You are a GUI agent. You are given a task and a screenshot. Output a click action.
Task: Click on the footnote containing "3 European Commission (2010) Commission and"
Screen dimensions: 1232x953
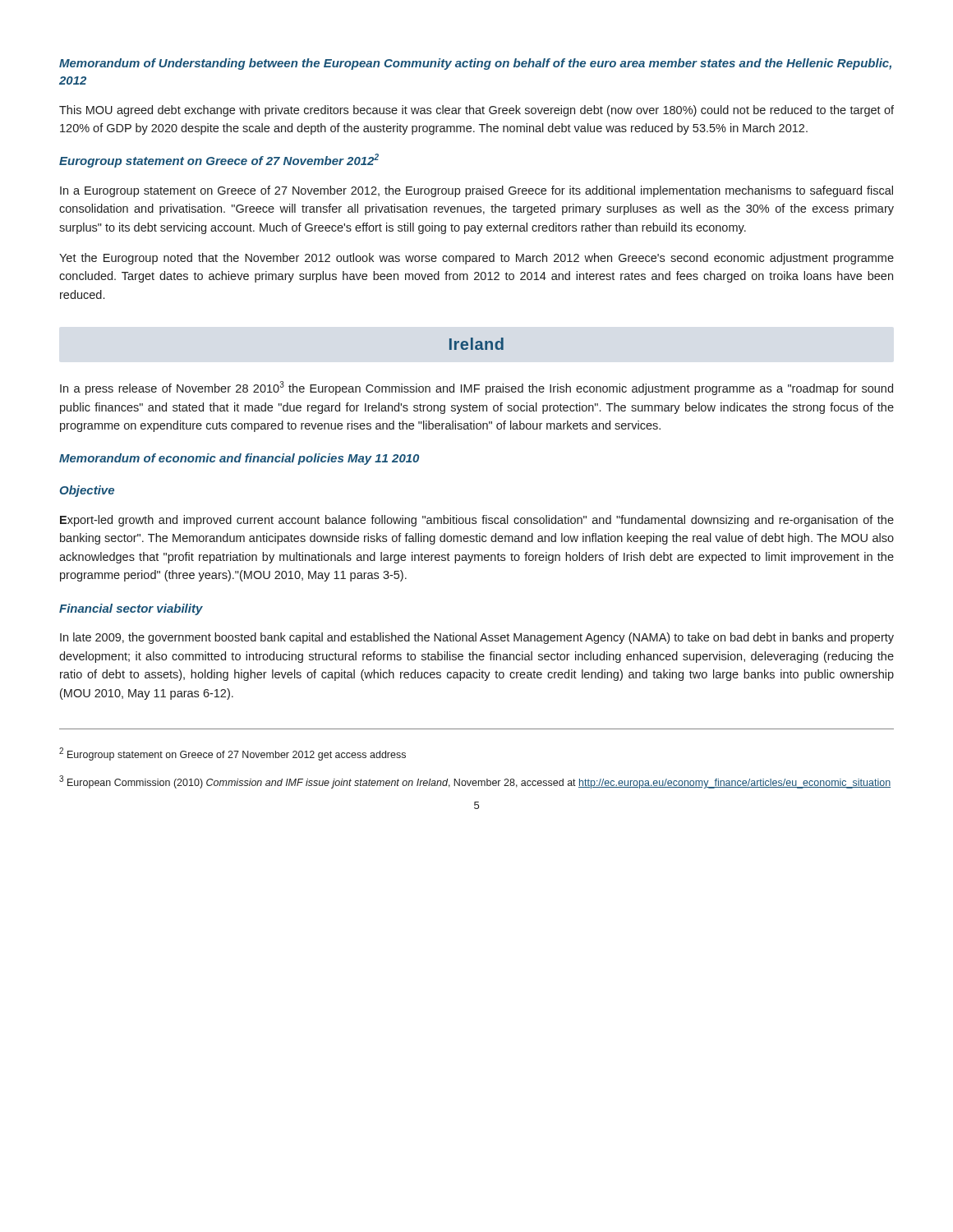476,782
